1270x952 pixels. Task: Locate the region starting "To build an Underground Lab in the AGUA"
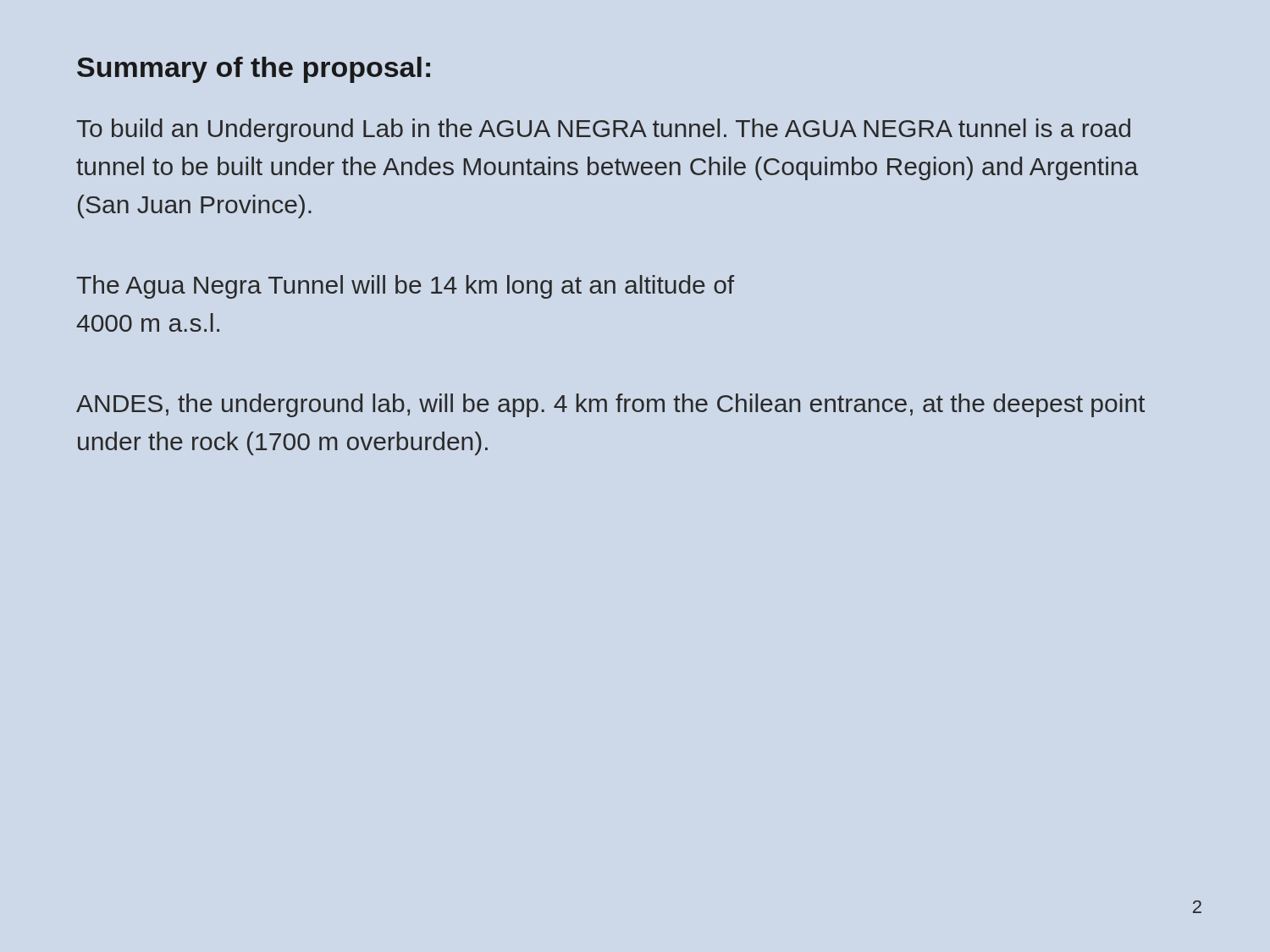point(635,166)
